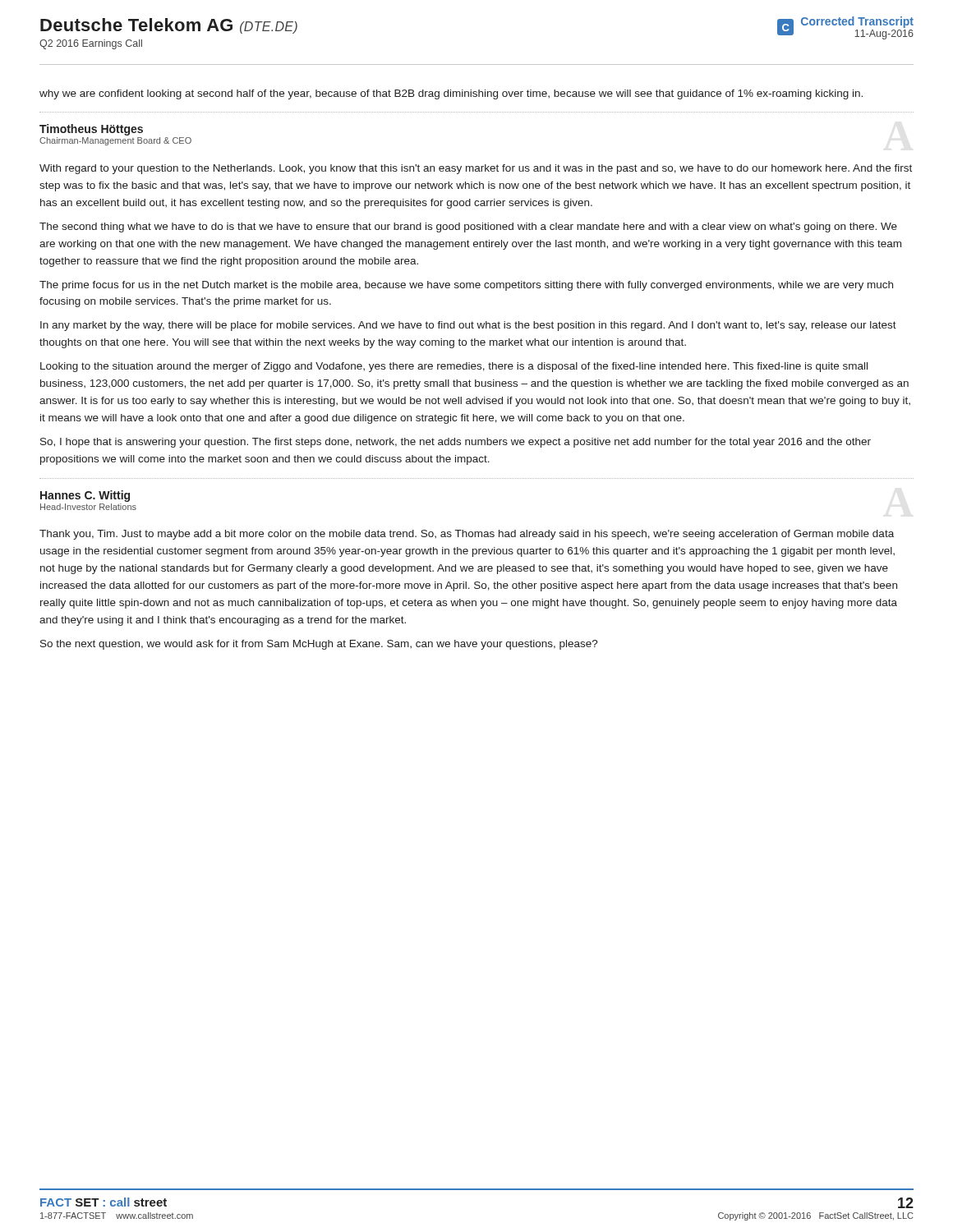This screenshot has width=953, height=1232.
Task: Where is the passage that starts "In any market by the way,"?
Action: [x=476, y=335]
